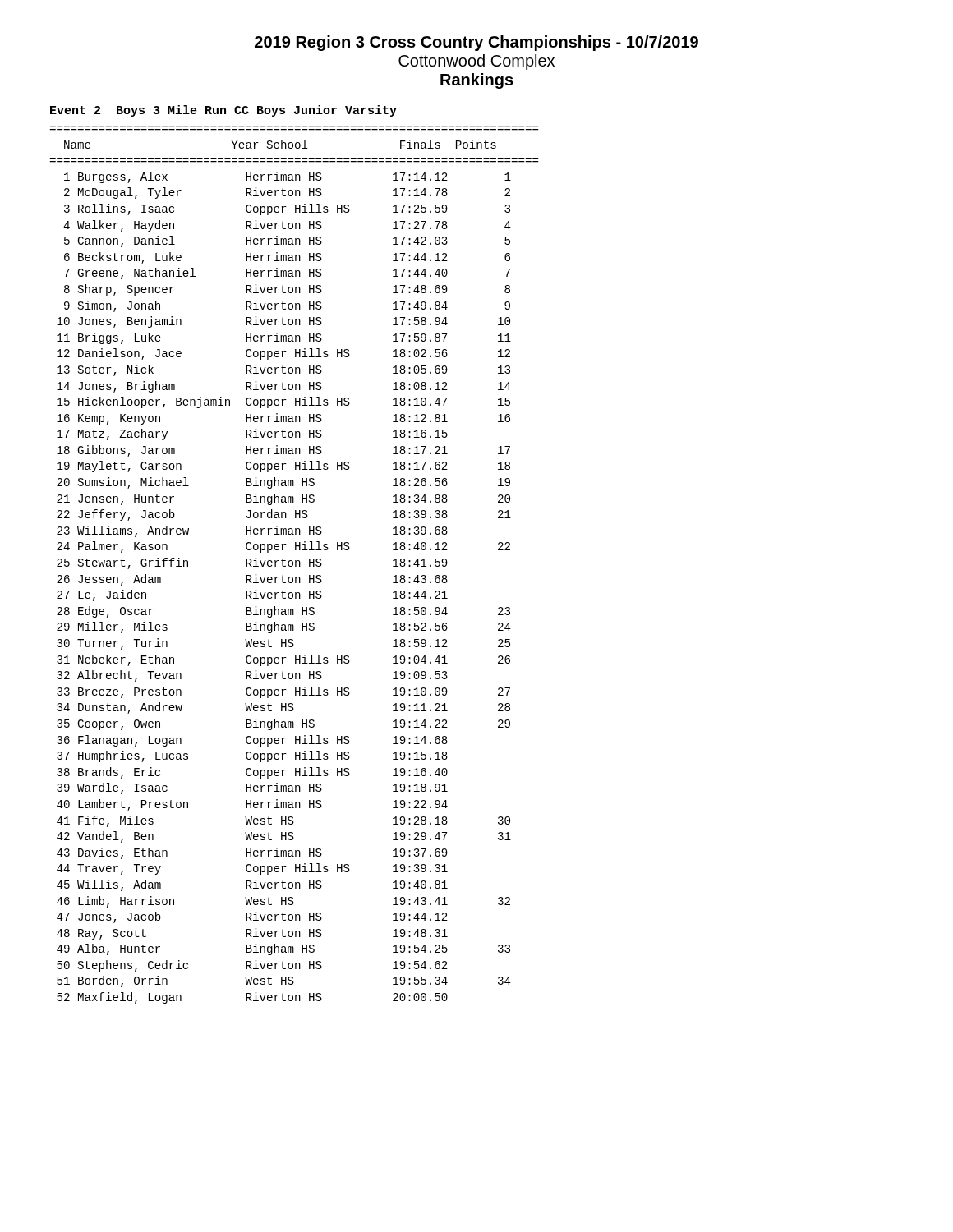This screenshot has width=953, height=1232.
Task: Select the title that says "2019 Region 3 Cross"
Action: (476, 61)
